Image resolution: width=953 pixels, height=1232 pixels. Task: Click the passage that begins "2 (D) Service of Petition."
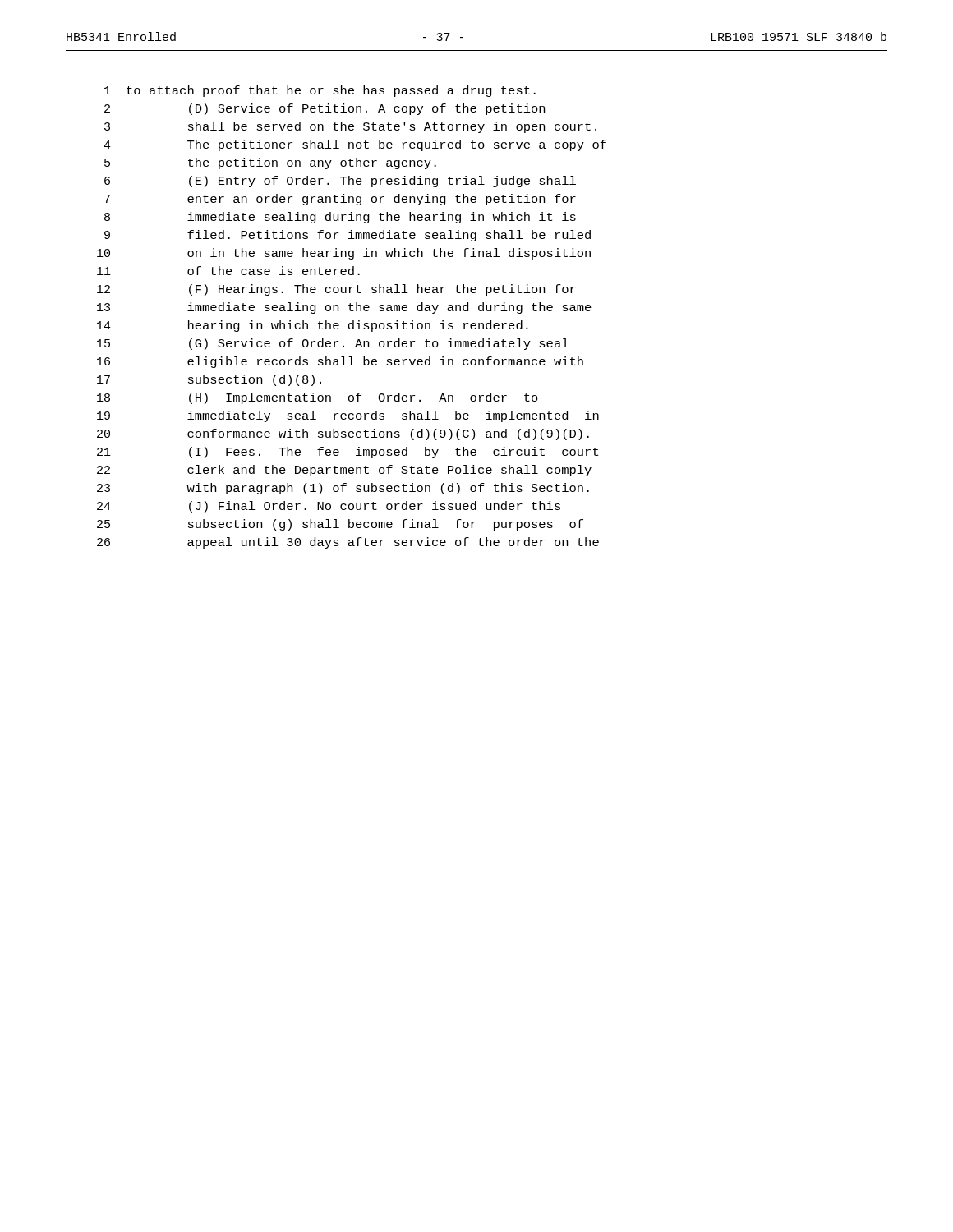[x=476, y=109]
